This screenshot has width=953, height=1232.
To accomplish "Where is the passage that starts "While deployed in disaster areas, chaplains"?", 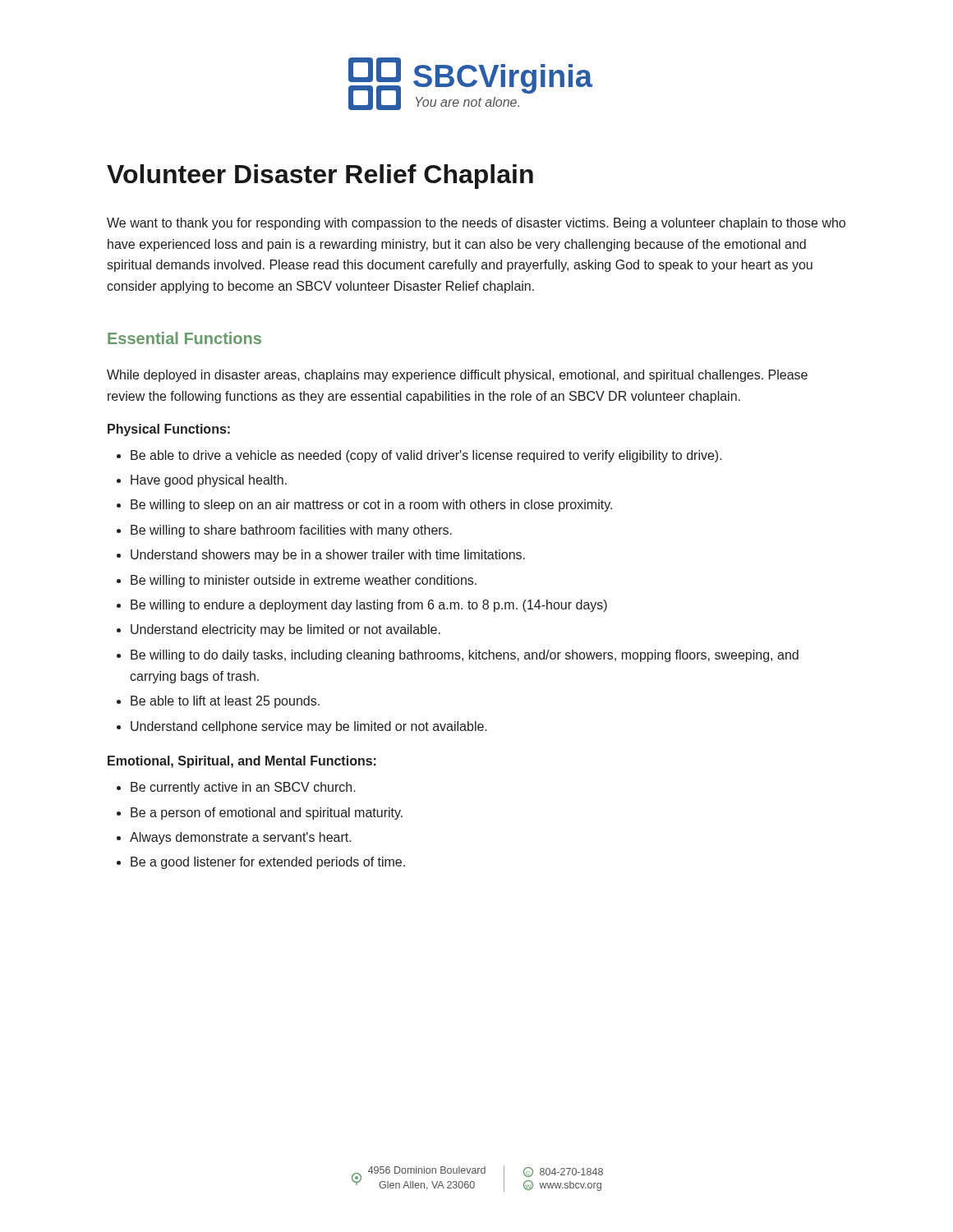I will point(457,386).
